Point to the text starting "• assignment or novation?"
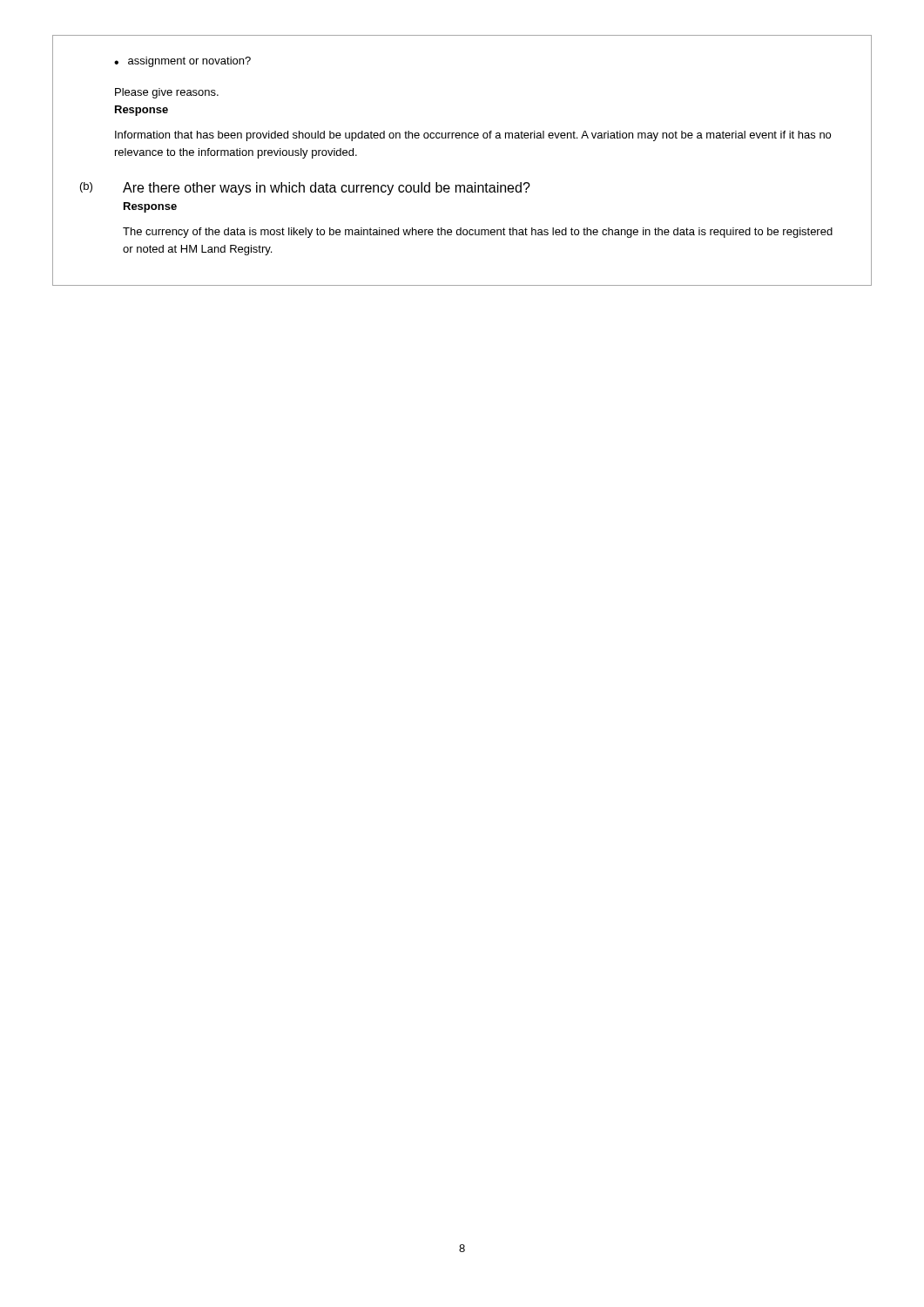This screenshot has width=924, height=1307. click(183, 63)
